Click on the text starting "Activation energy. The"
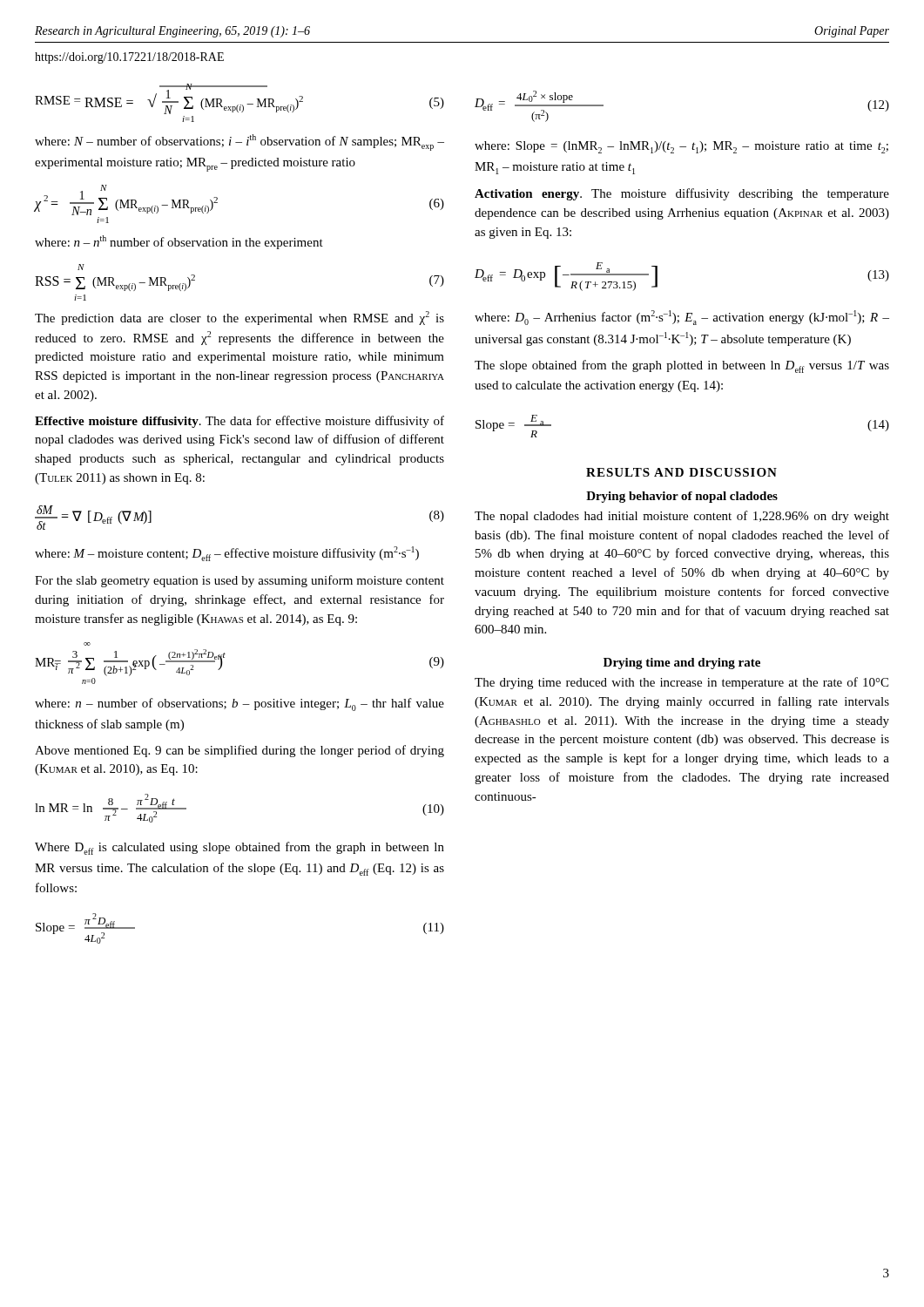 click(x=682, y=212)
